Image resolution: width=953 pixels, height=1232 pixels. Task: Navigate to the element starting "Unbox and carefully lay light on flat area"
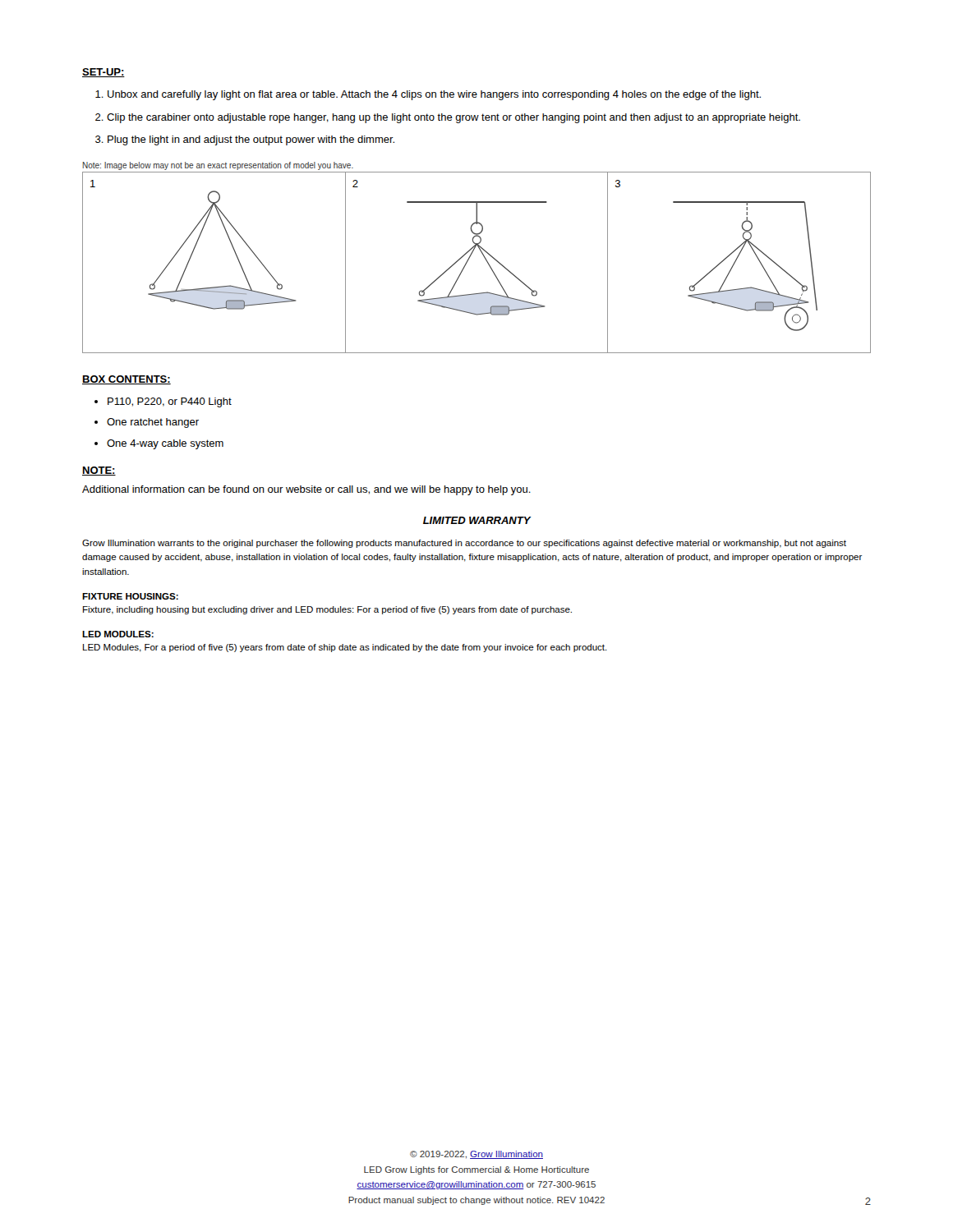coord(434,94)
